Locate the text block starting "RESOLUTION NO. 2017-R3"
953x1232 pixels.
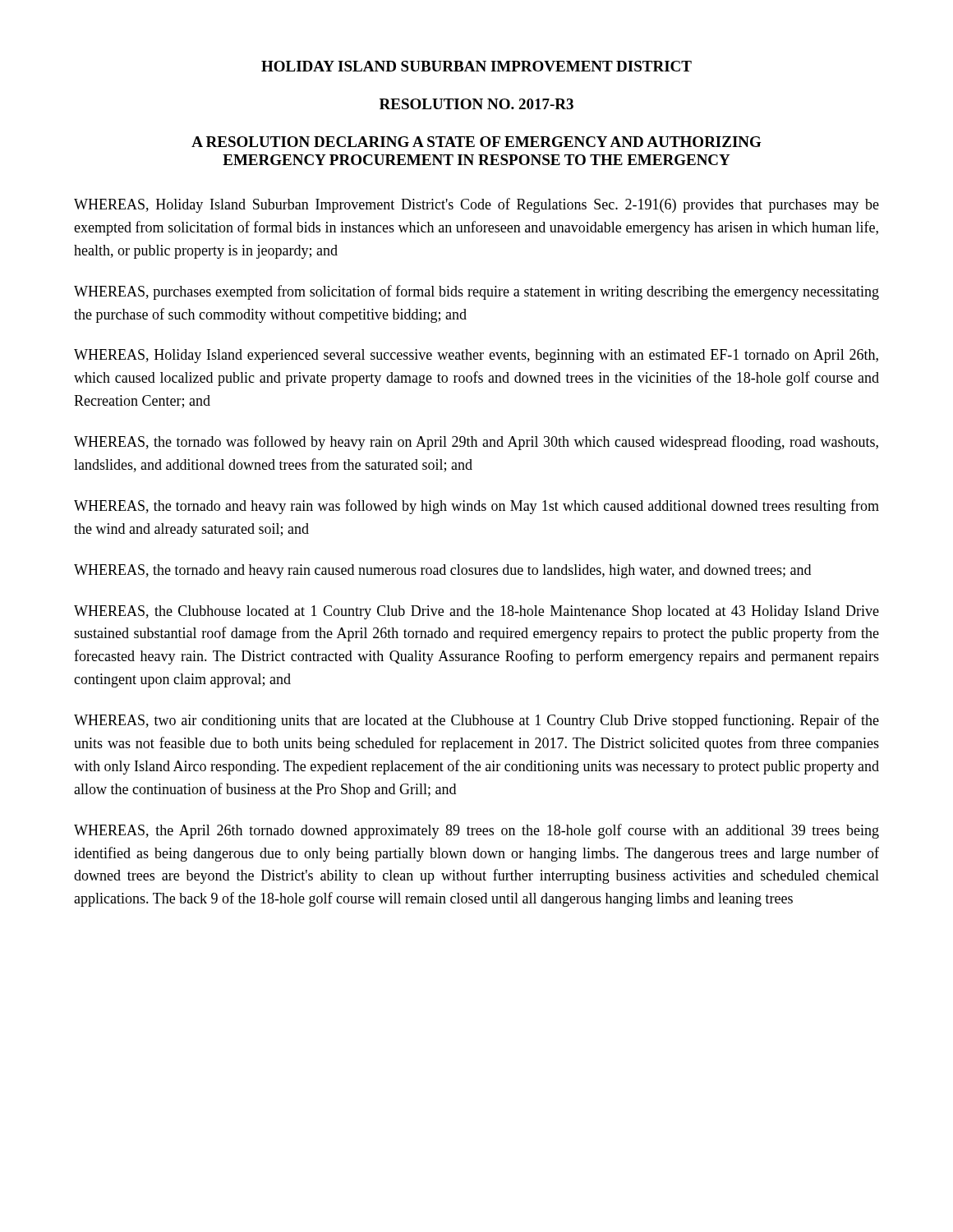point(476,104)
